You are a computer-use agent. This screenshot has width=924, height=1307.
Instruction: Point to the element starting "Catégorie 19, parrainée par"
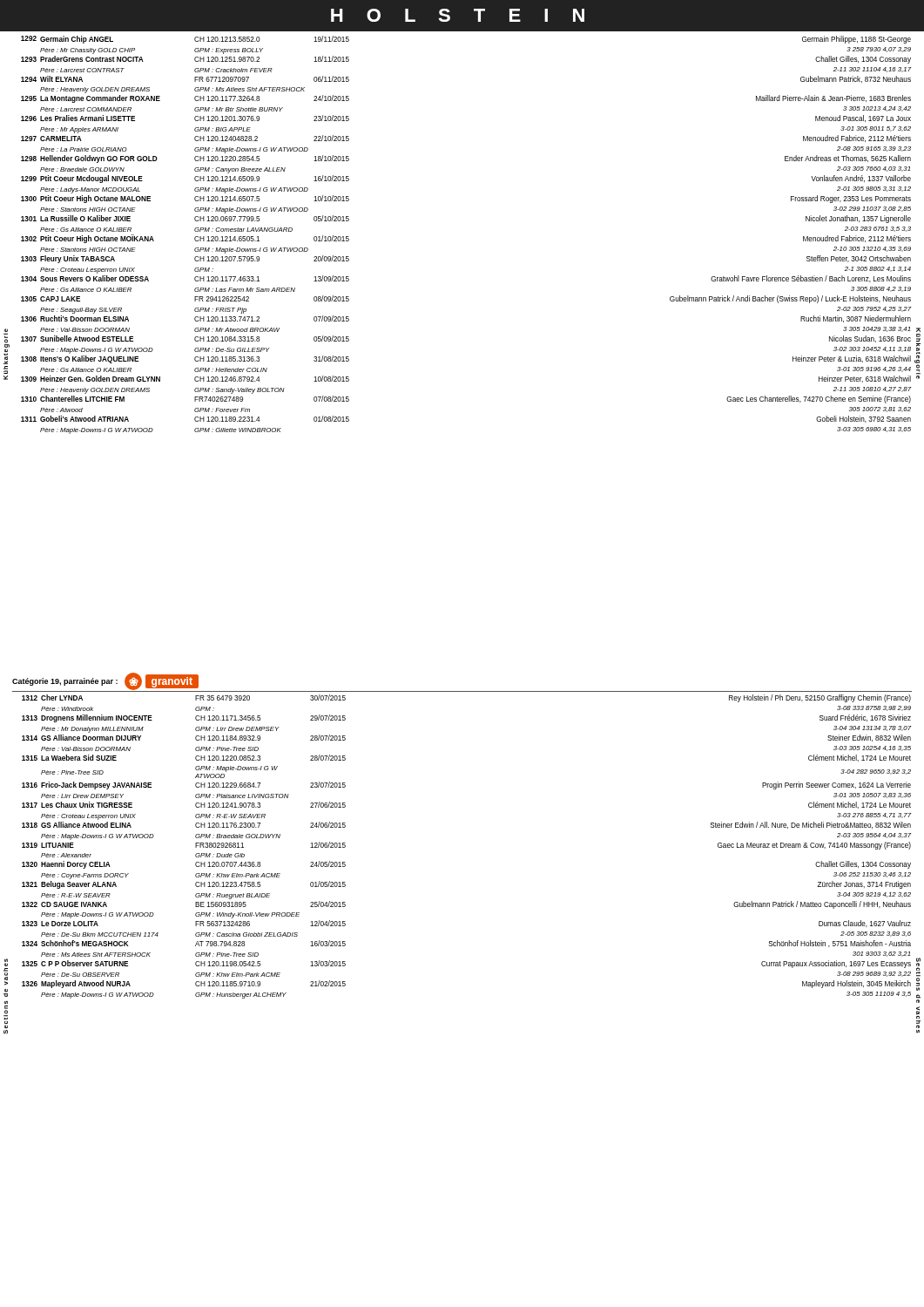click(105, 681)
